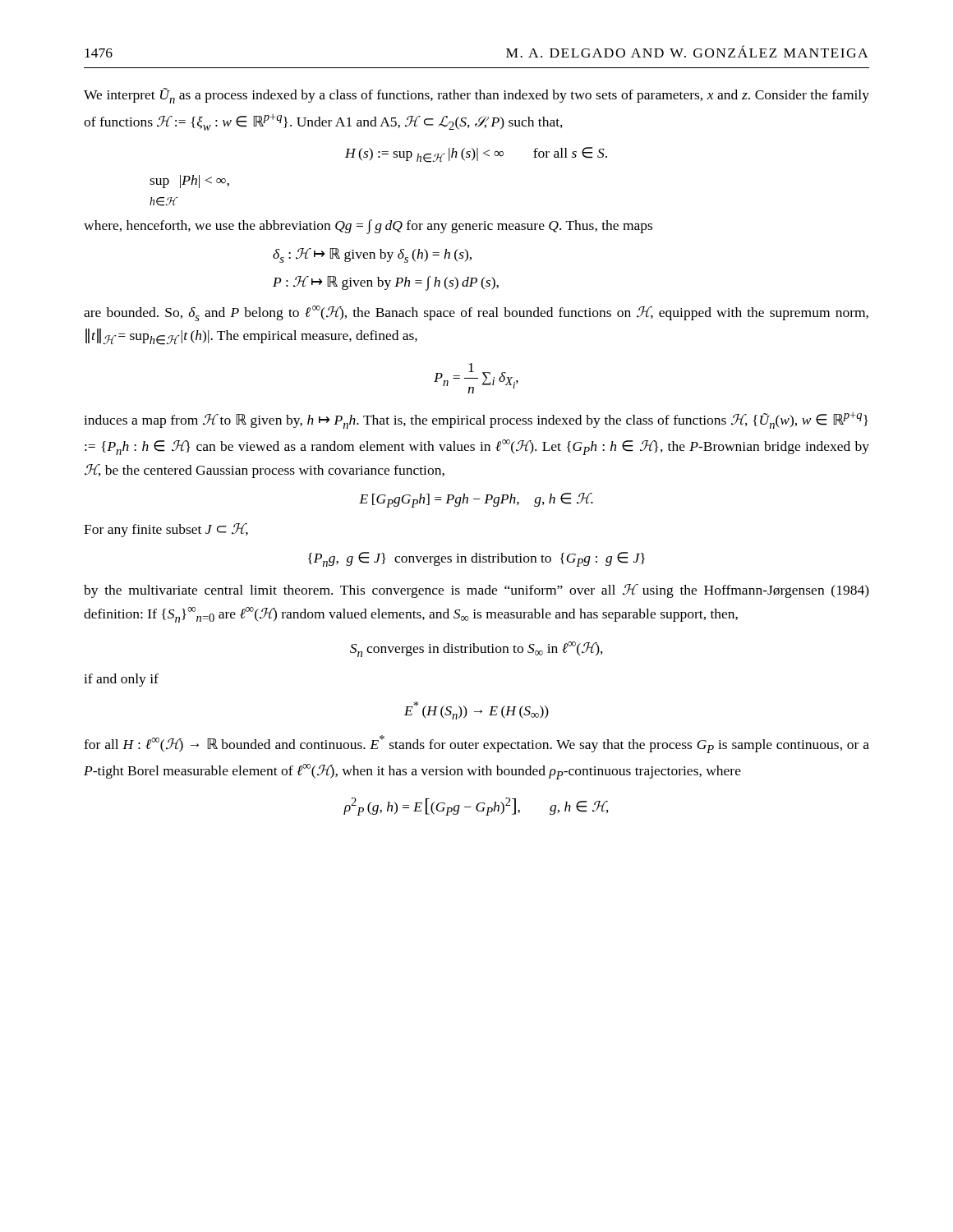The height and width of the screenshot is (1232, 953).
Task: Click the formula that begins "ρ2P (g, h) = E [(GPg"
Action: point(476,806)
